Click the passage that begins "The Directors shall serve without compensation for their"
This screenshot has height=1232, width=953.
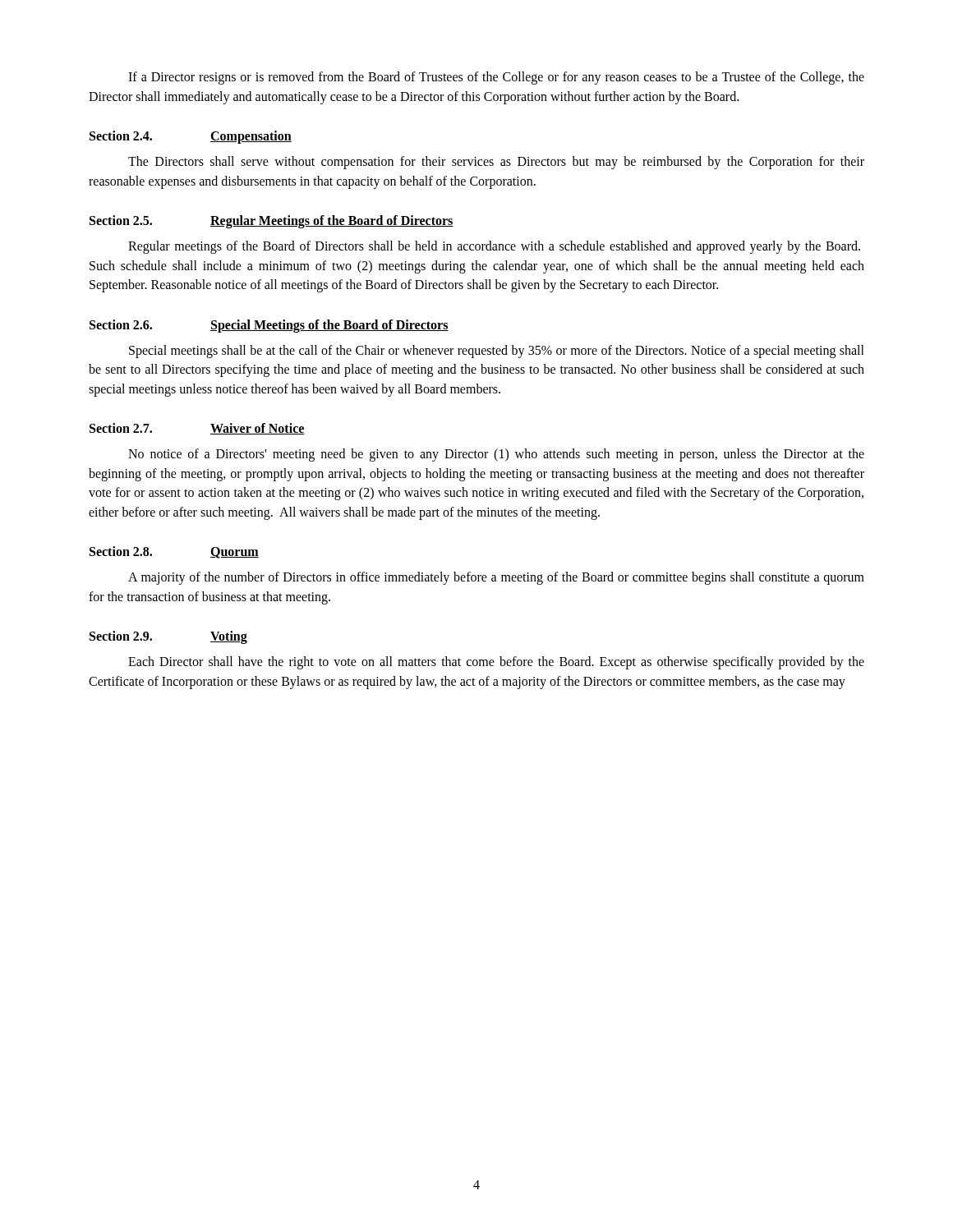476,171
